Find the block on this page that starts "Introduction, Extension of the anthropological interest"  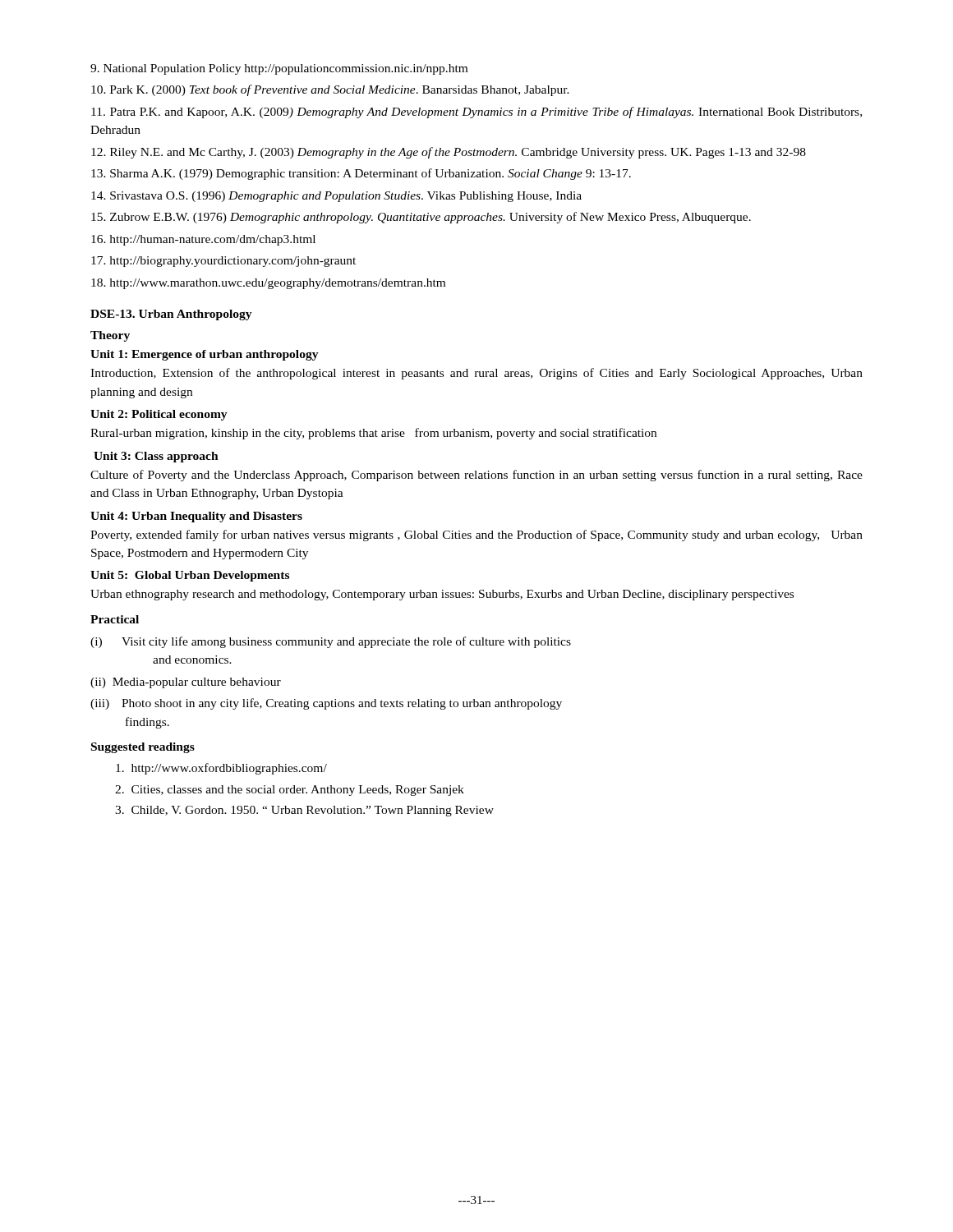tap(476, 382)
